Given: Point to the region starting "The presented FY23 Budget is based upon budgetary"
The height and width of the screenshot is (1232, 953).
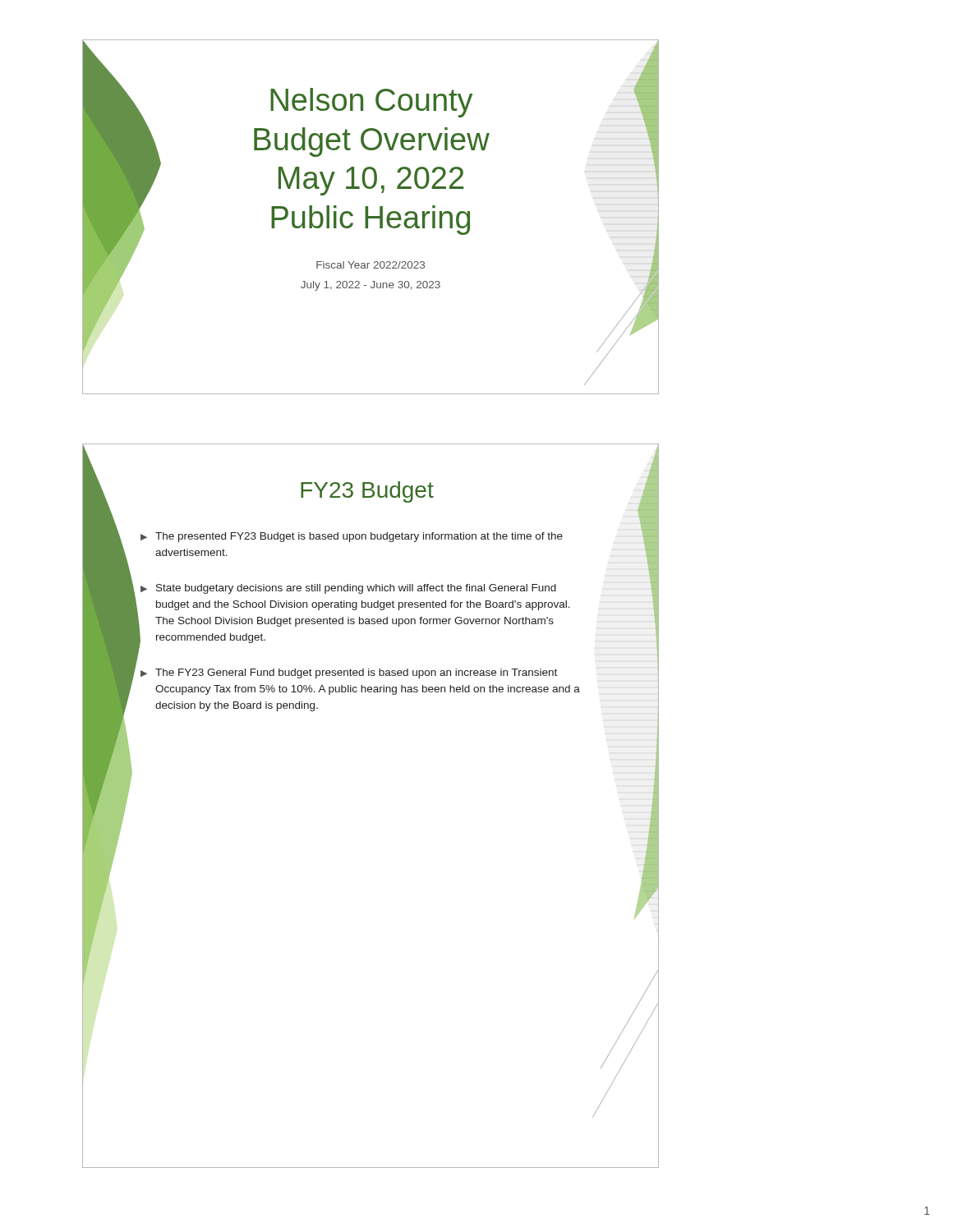Looking at the screenshot, I should click(359, 544).
